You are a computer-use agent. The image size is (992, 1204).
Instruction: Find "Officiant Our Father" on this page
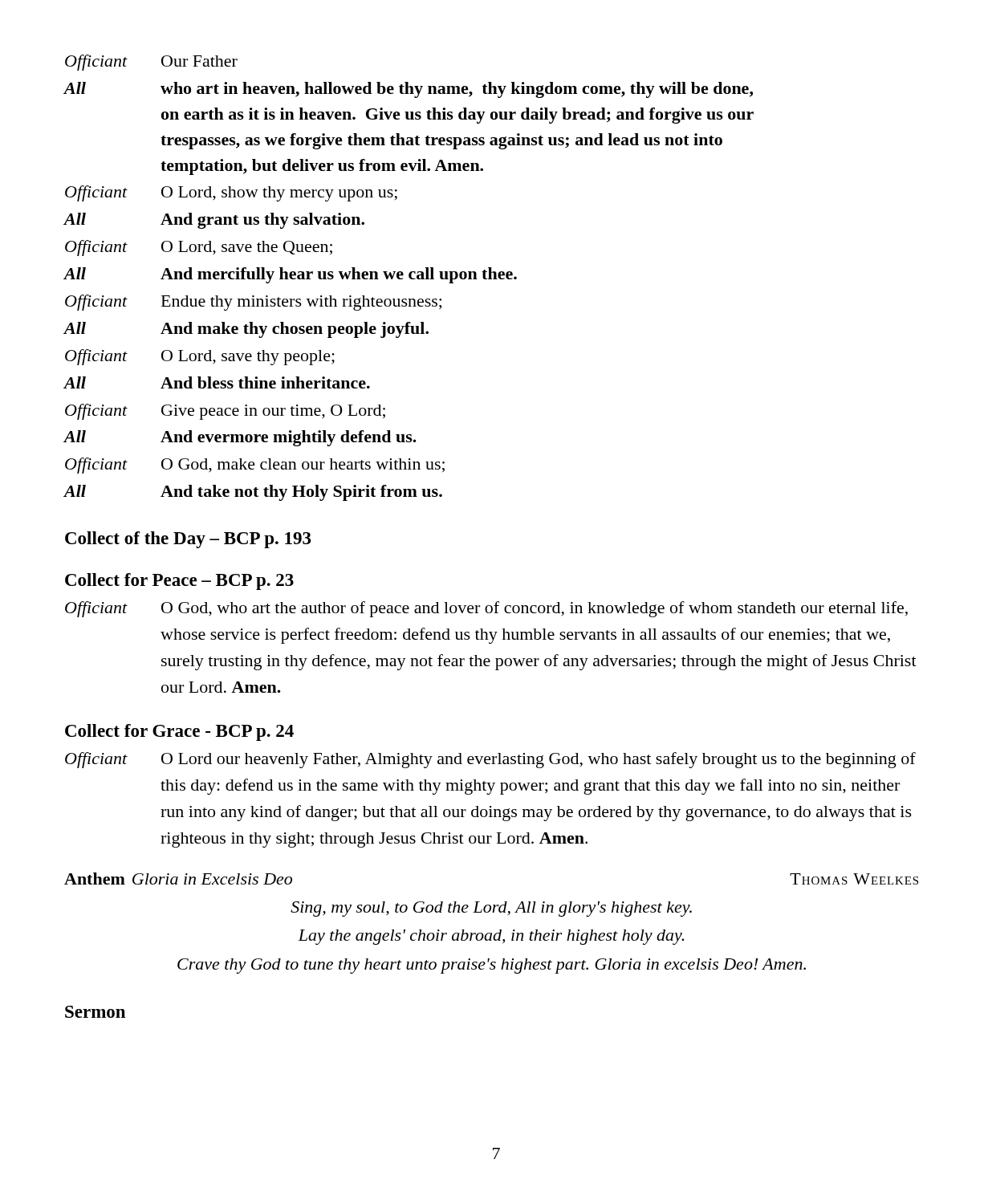click(94, 61)
